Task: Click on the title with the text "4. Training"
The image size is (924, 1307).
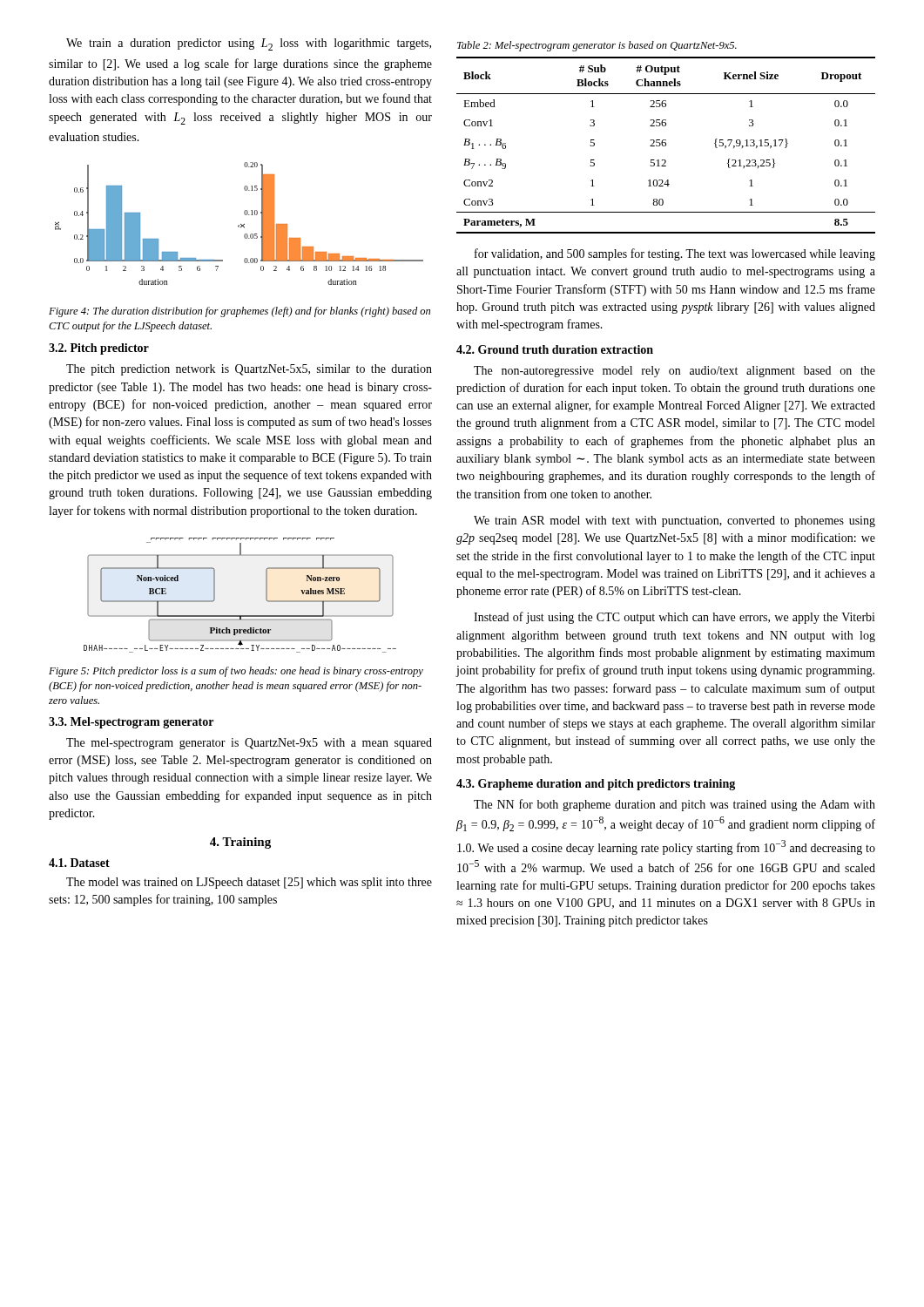Action: 240,842
